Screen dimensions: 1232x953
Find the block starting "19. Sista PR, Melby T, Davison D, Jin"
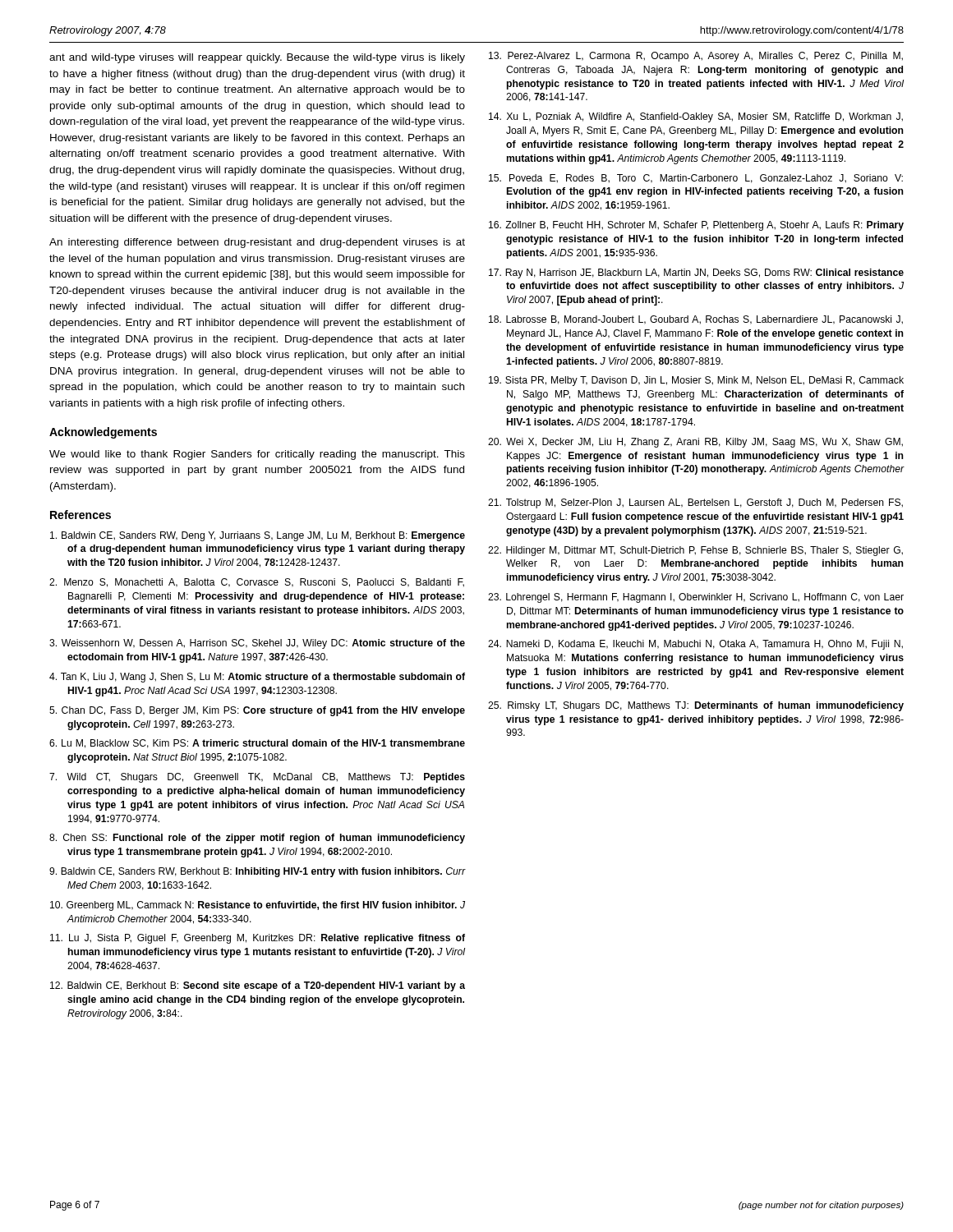pyautogui.click(x=696, y=401)
